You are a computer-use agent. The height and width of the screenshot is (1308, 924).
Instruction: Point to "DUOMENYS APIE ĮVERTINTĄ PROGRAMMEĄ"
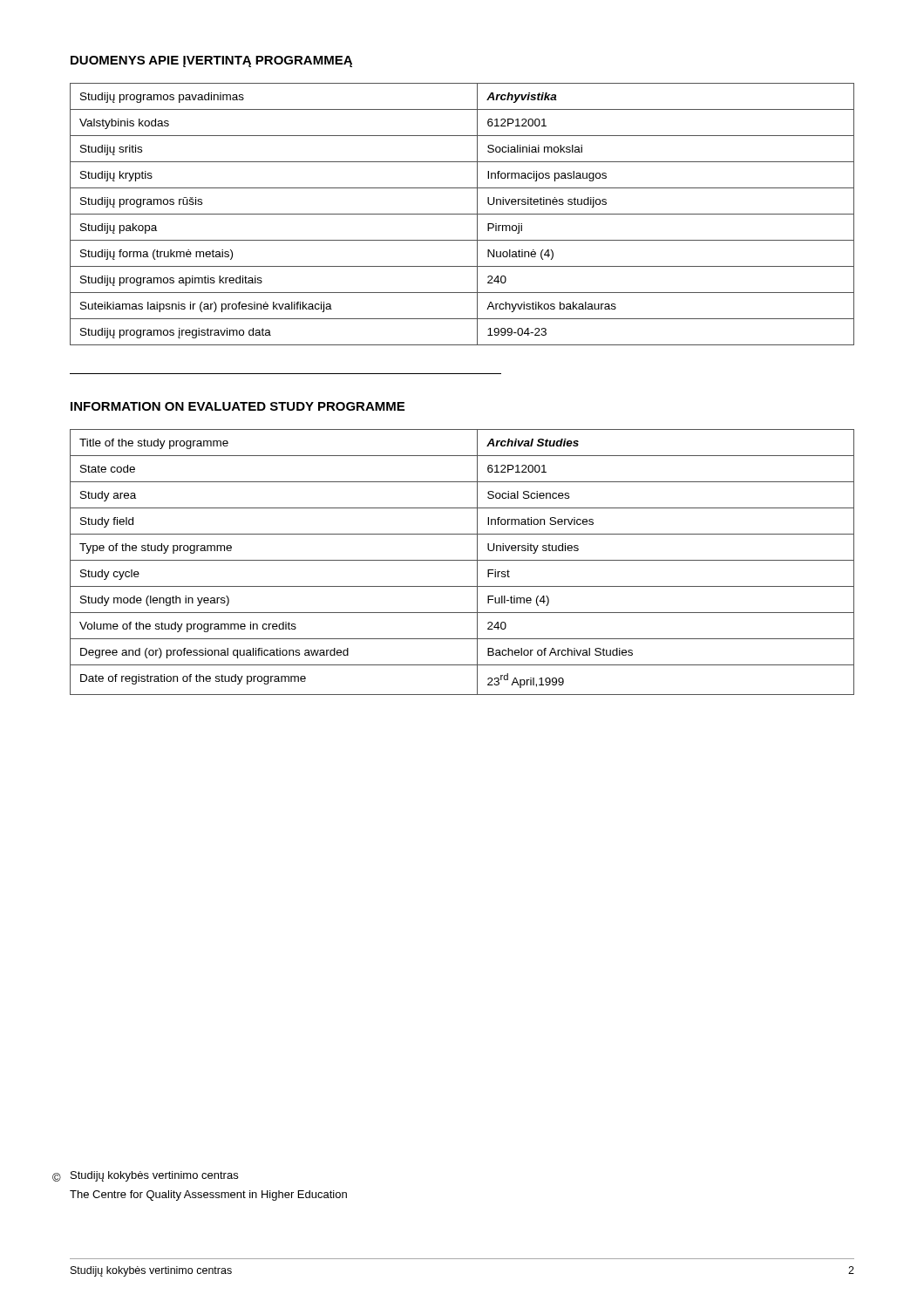coord(211,60)
